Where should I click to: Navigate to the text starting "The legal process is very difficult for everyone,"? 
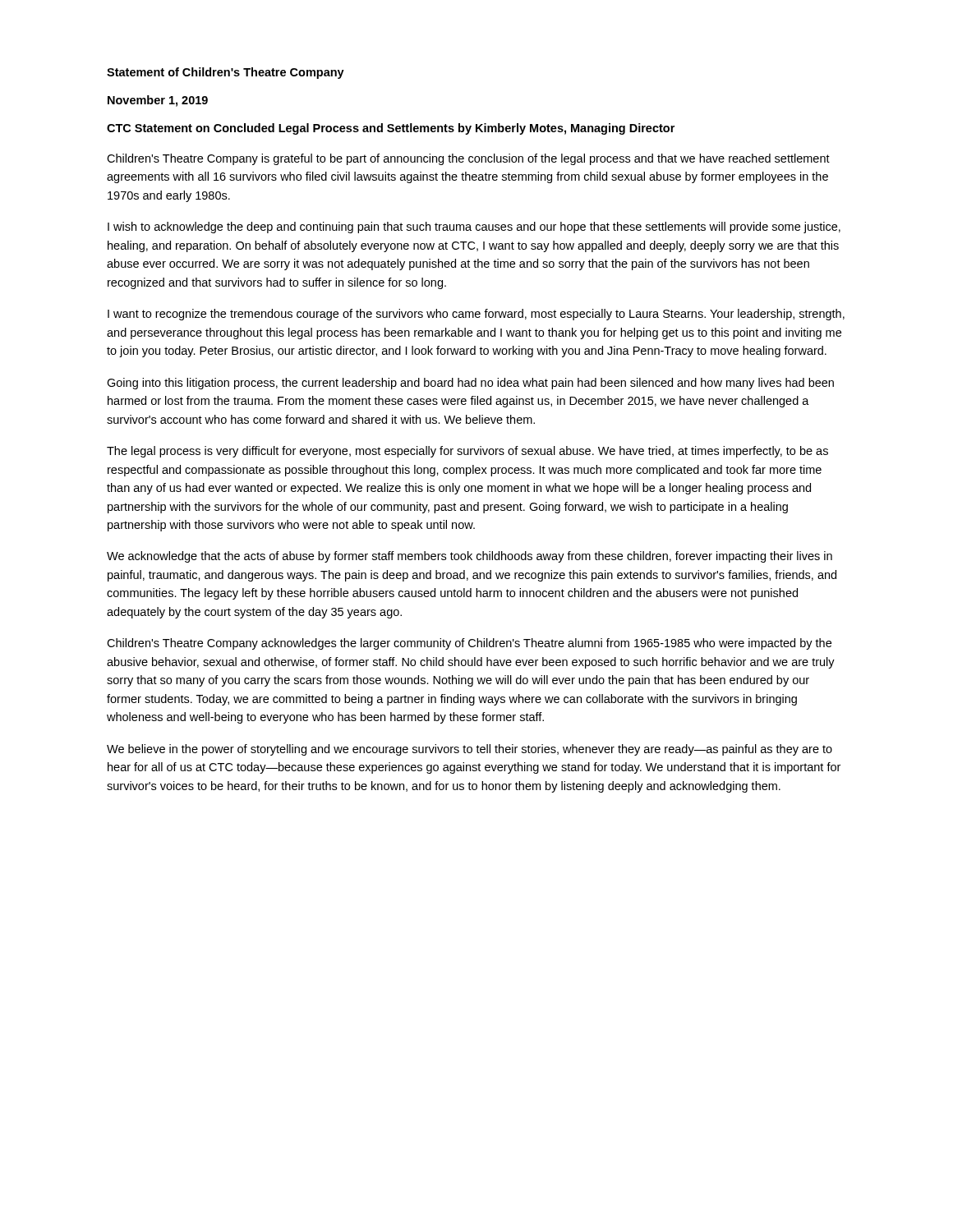coord(468,488)
